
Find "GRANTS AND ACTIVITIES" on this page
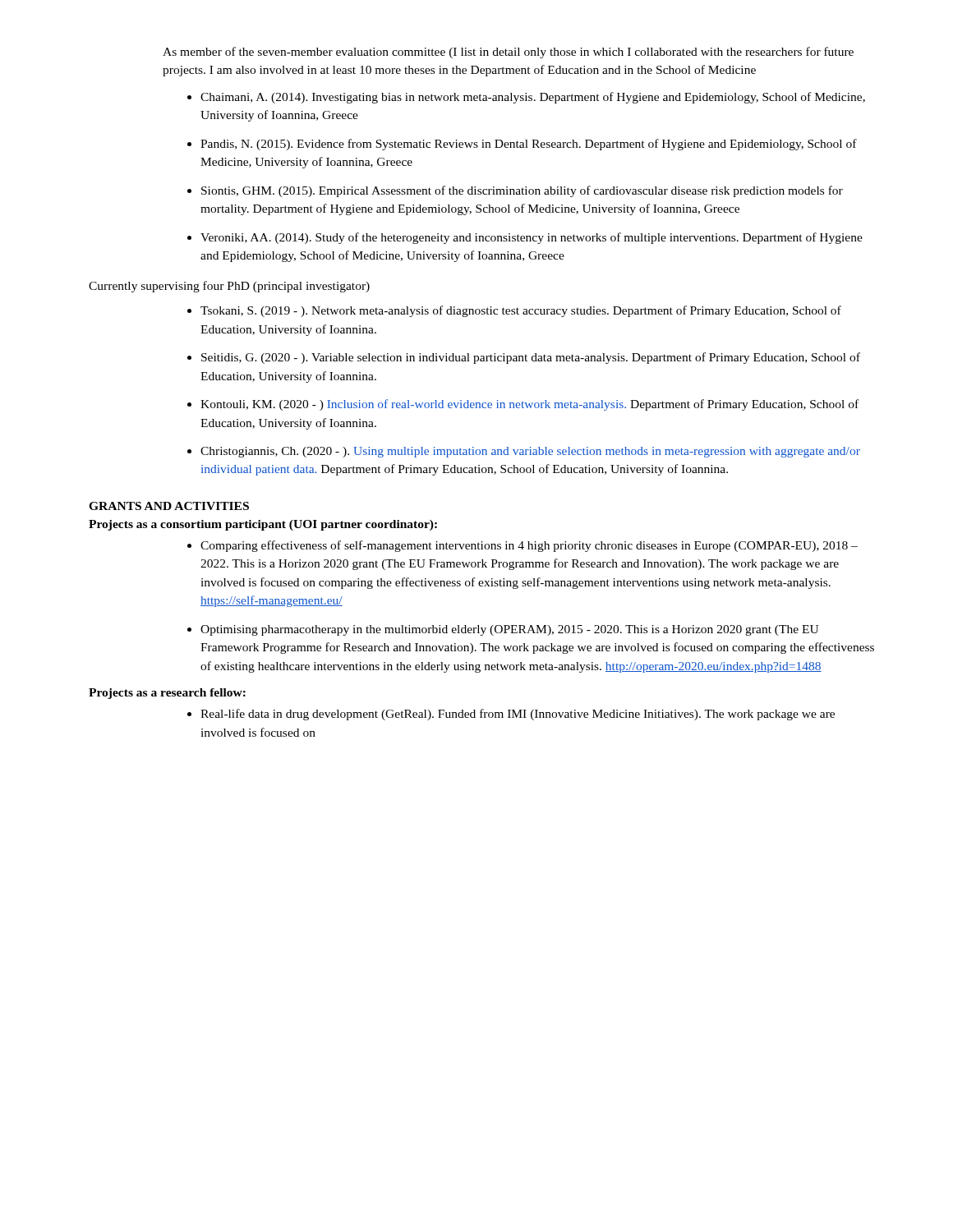coord(169,506)
